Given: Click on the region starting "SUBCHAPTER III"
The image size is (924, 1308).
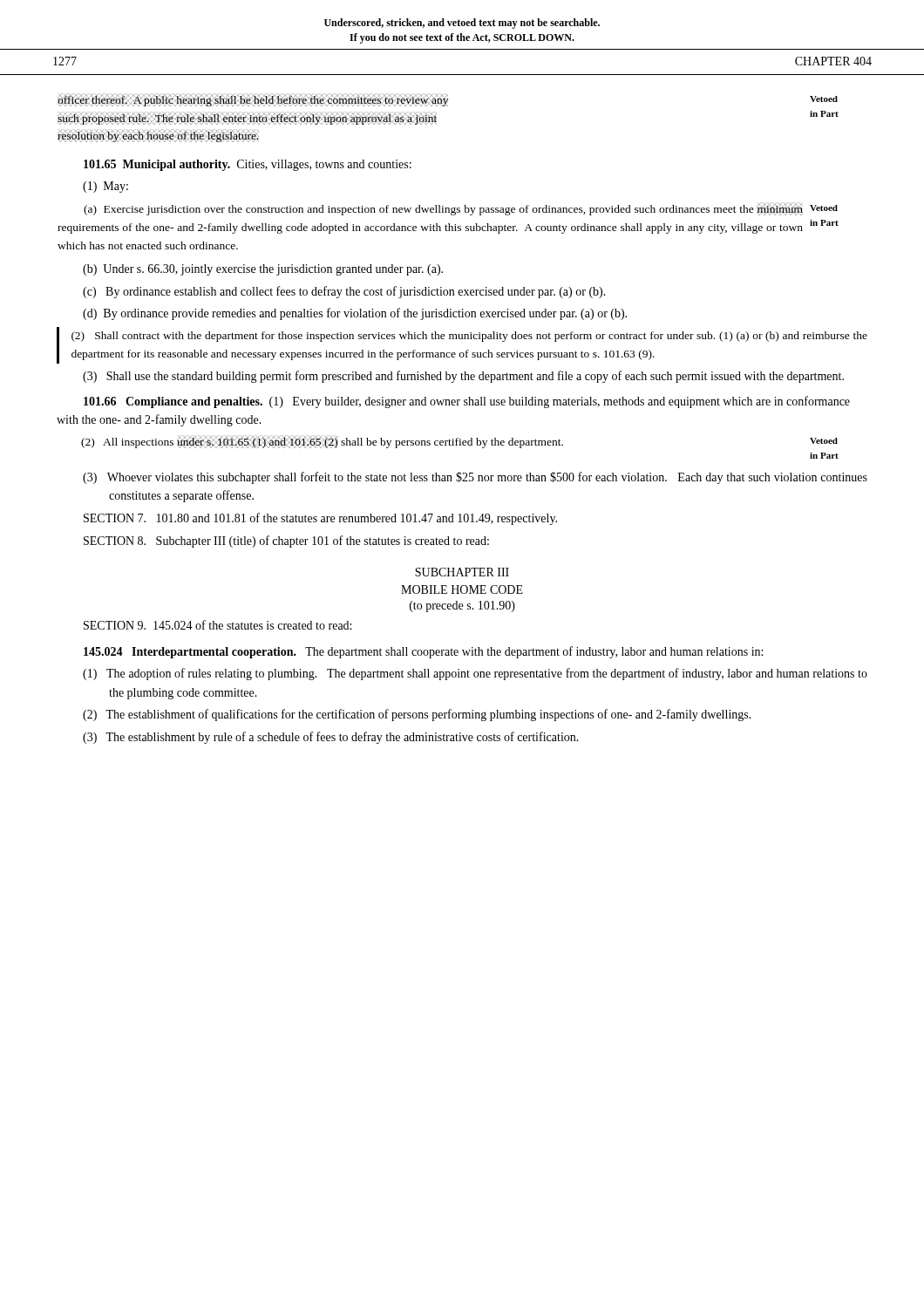Looking at the screenshot, I should point(462,573).
